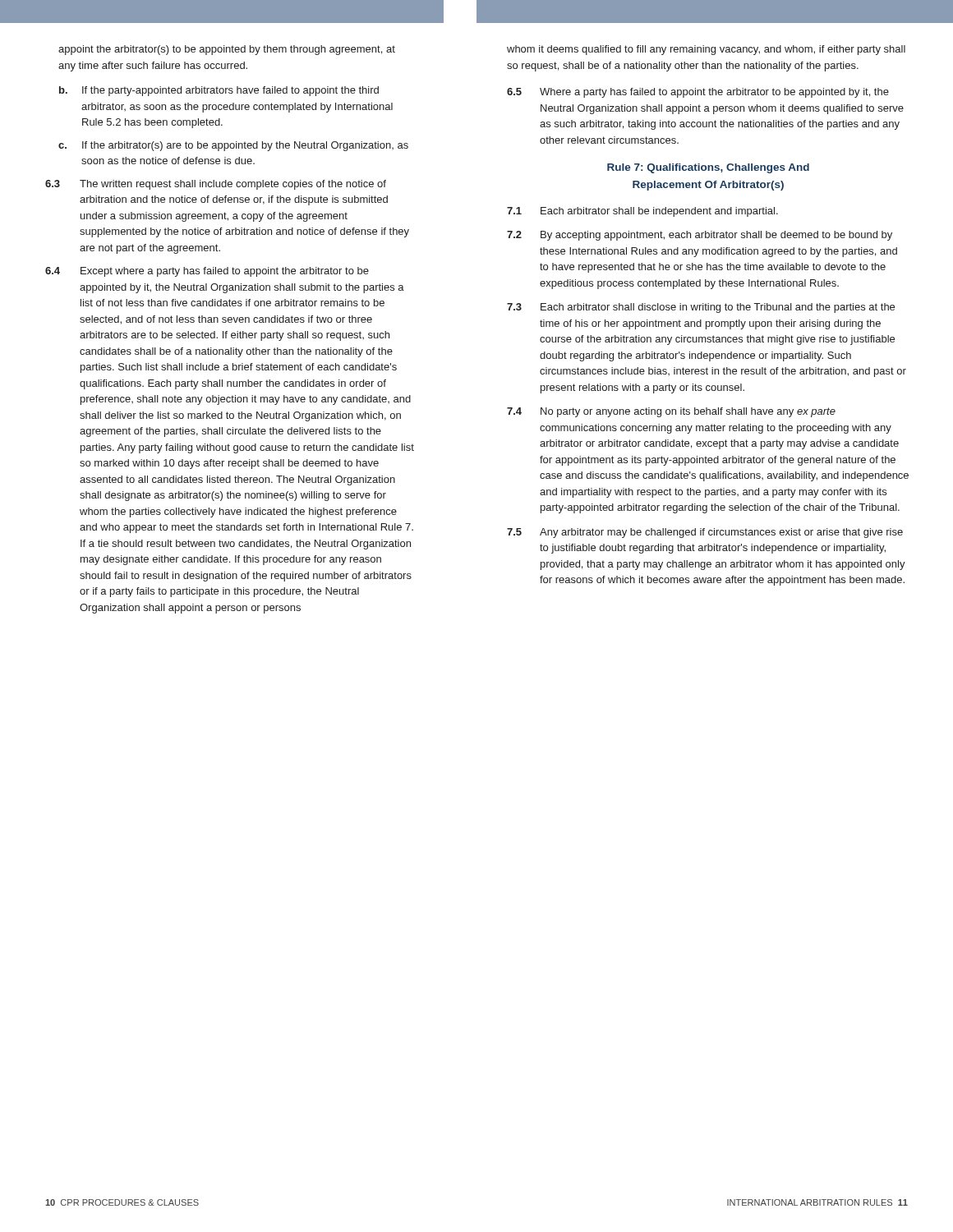953x1232 pixels.
Task: Select the passage starting "7.5 Any arbitrator may be challenged"
Action: (x=708, y=556)
